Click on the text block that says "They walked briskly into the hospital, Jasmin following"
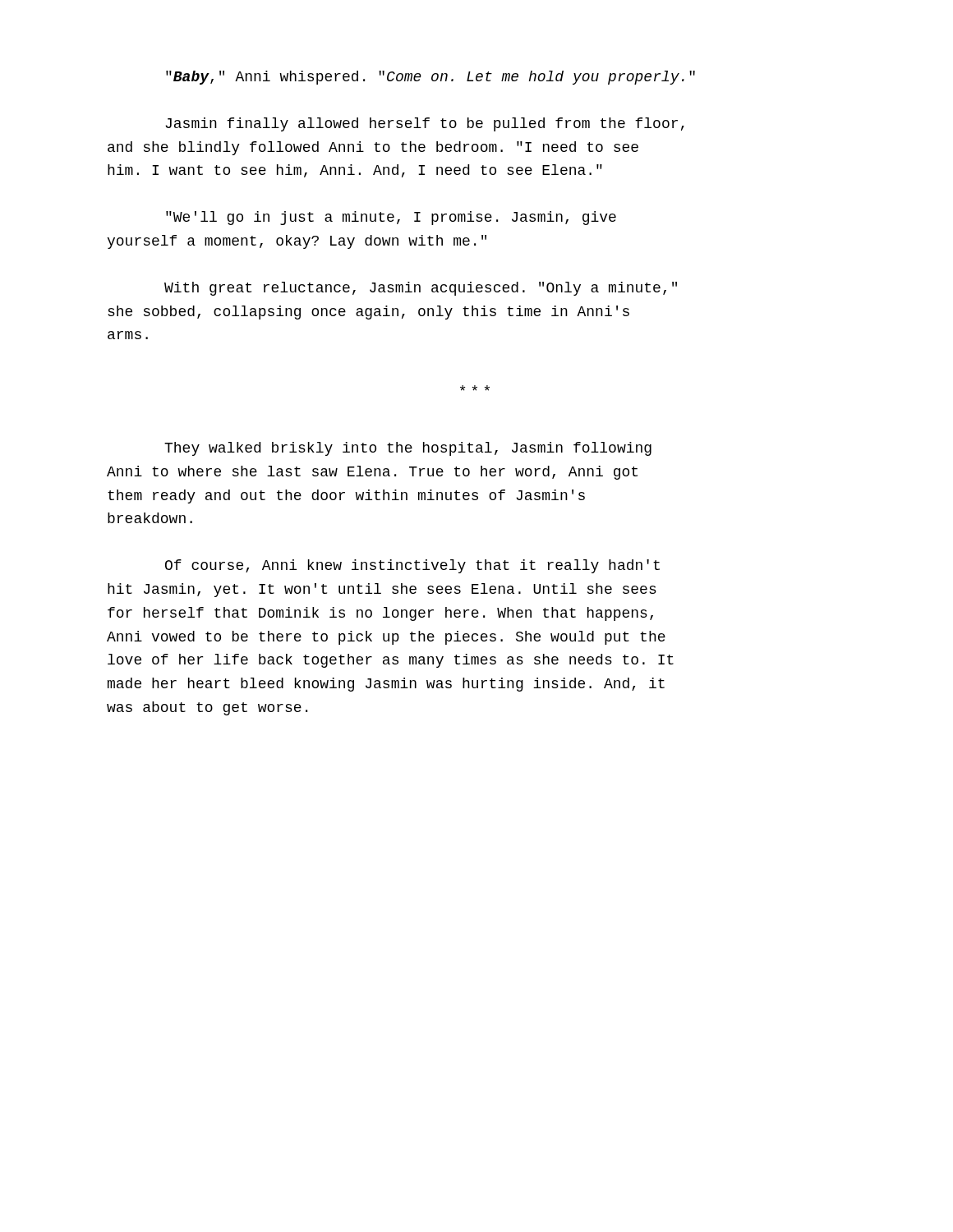This screenshot has height=1232, width=953. pyautogui.click(x=476, y=484)
